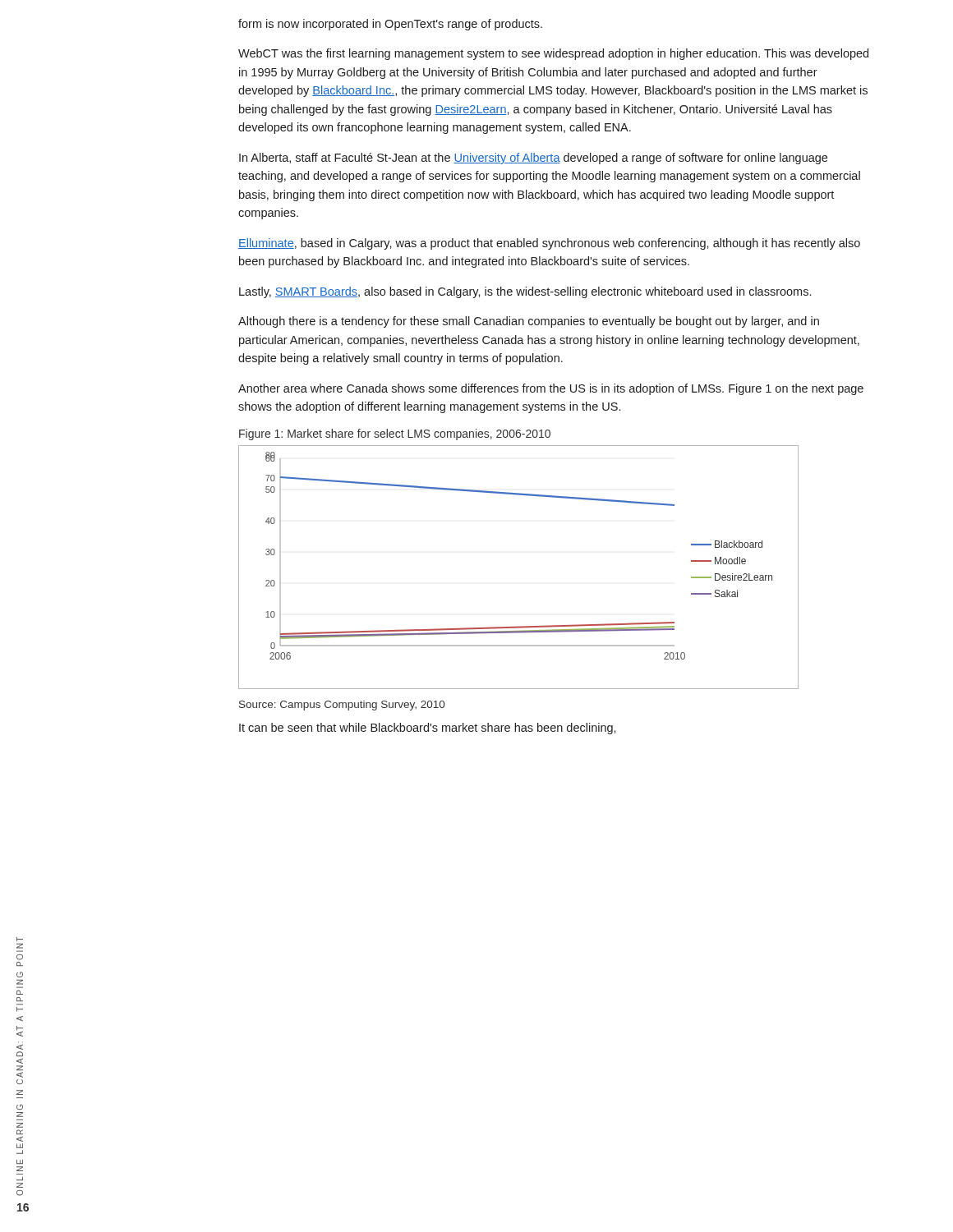Select the passage starting "Another area where Canada"
953x1232 pixels.
pos(555,398)
